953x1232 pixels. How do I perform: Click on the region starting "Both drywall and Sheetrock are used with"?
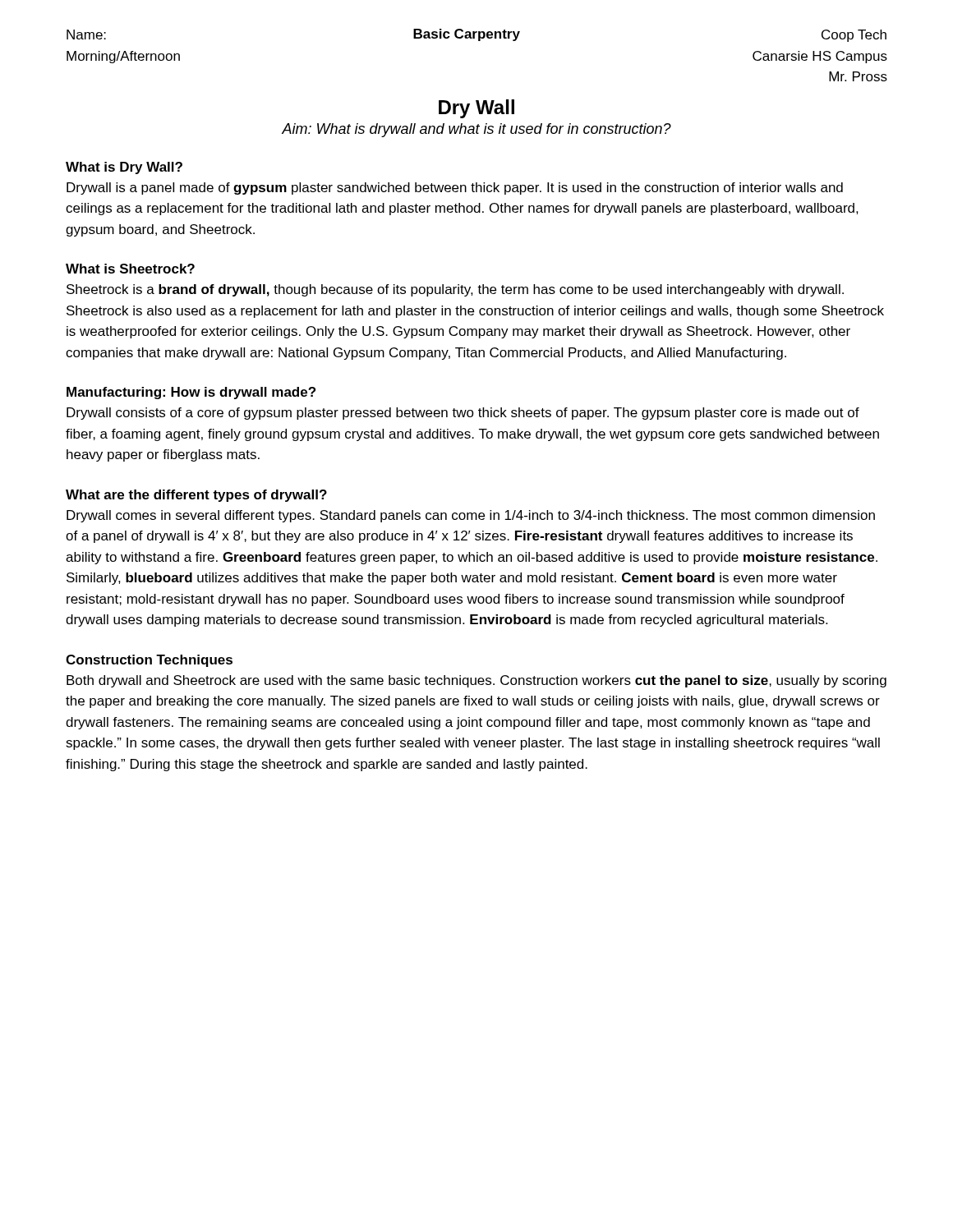click(x=476, y=722)
